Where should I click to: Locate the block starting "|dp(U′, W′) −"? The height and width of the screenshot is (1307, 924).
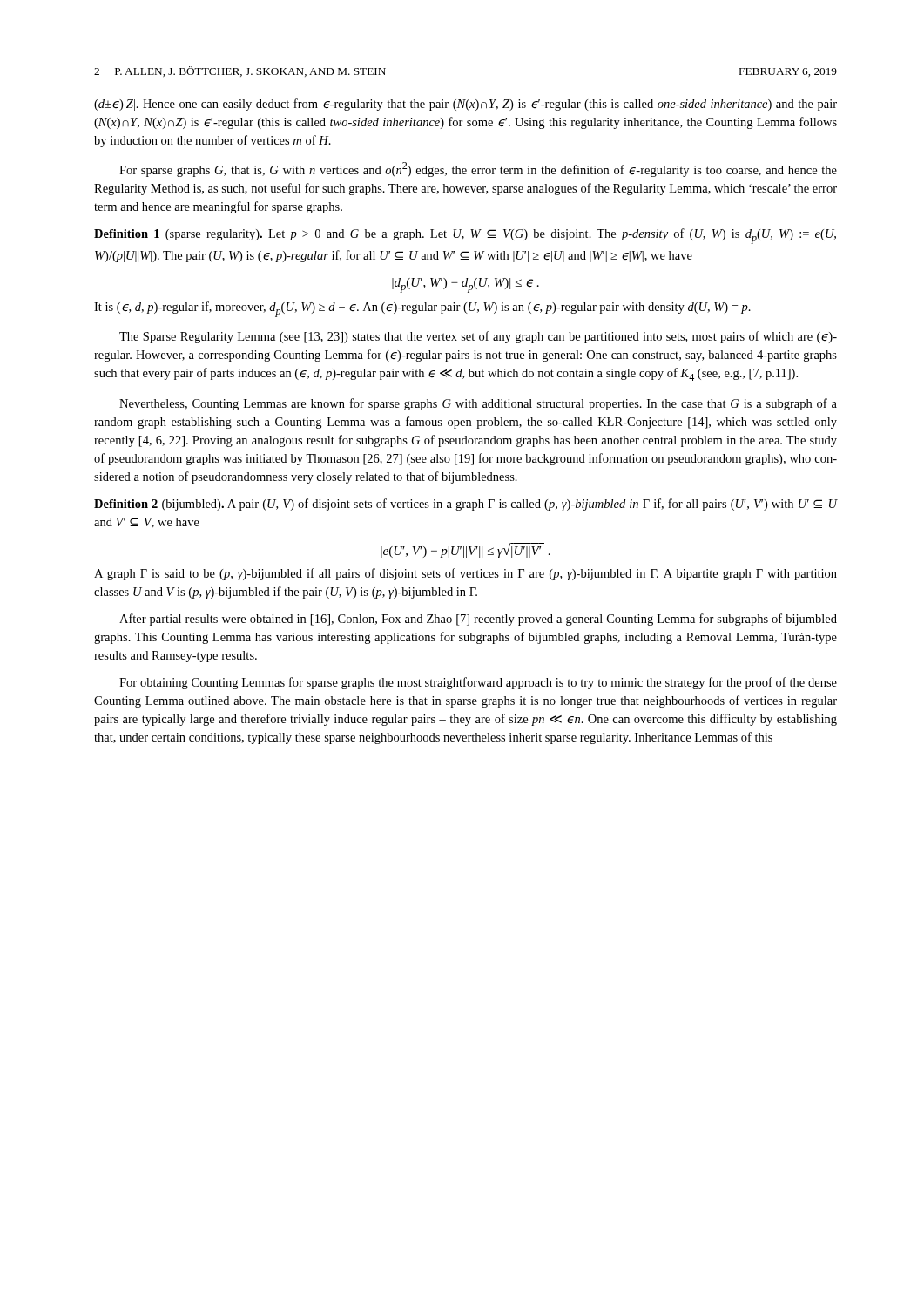(x=466, y=284)
